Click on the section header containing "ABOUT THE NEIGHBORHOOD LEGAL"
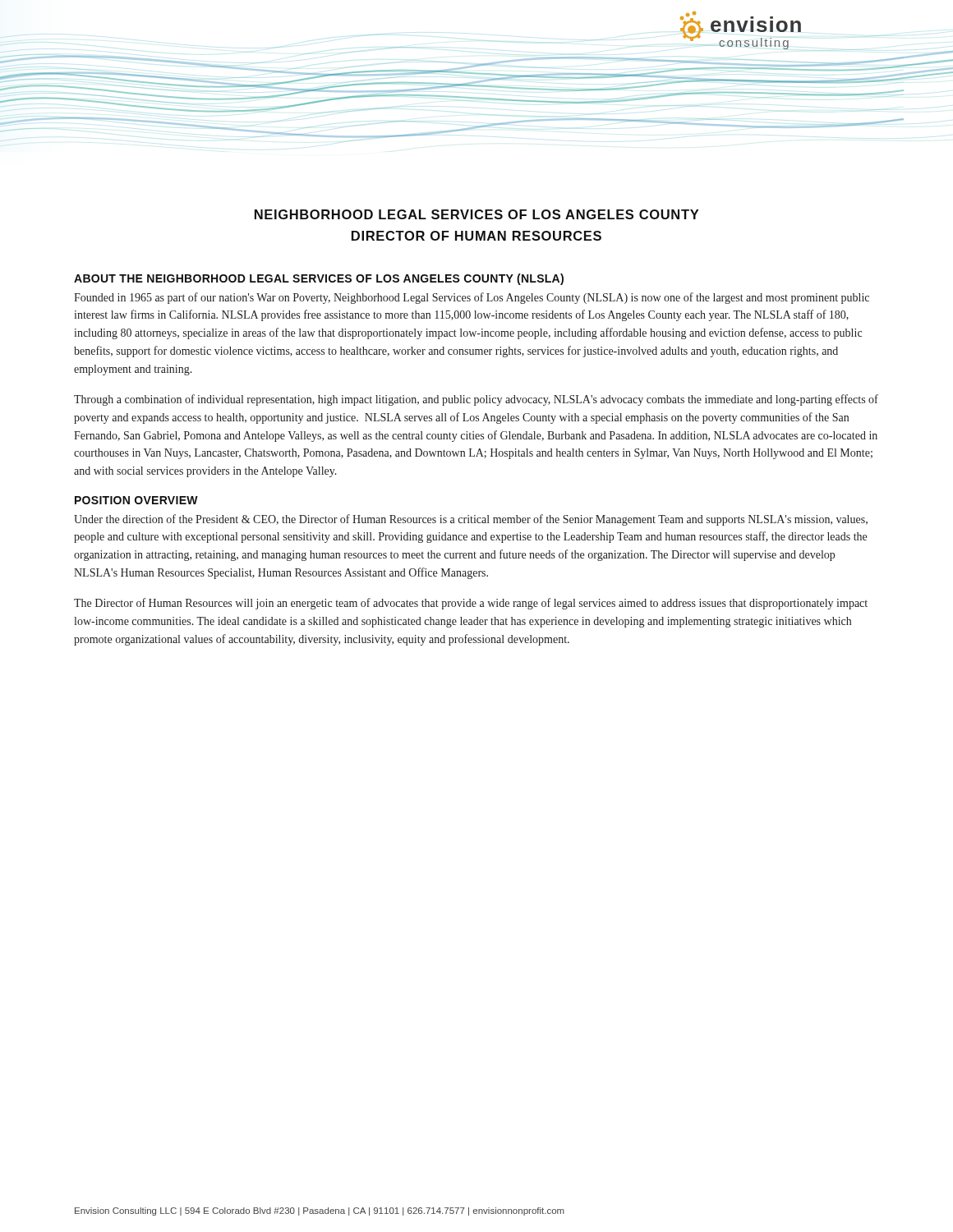 (x=319, y=278)
